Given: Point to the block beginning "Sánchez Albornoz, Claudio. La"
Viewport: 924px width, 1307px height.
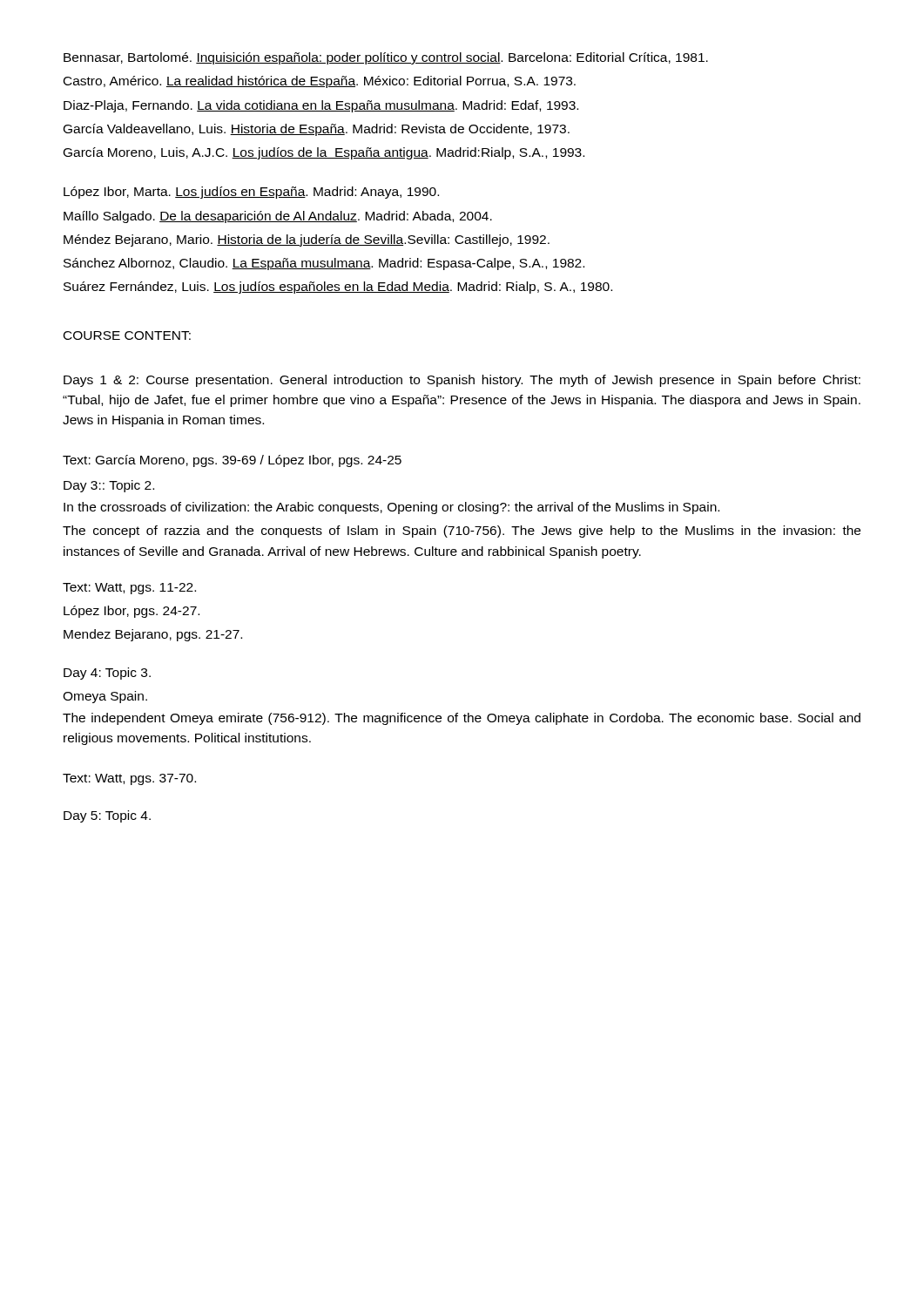Looking at the screenshot, I should tap(324, 263).
